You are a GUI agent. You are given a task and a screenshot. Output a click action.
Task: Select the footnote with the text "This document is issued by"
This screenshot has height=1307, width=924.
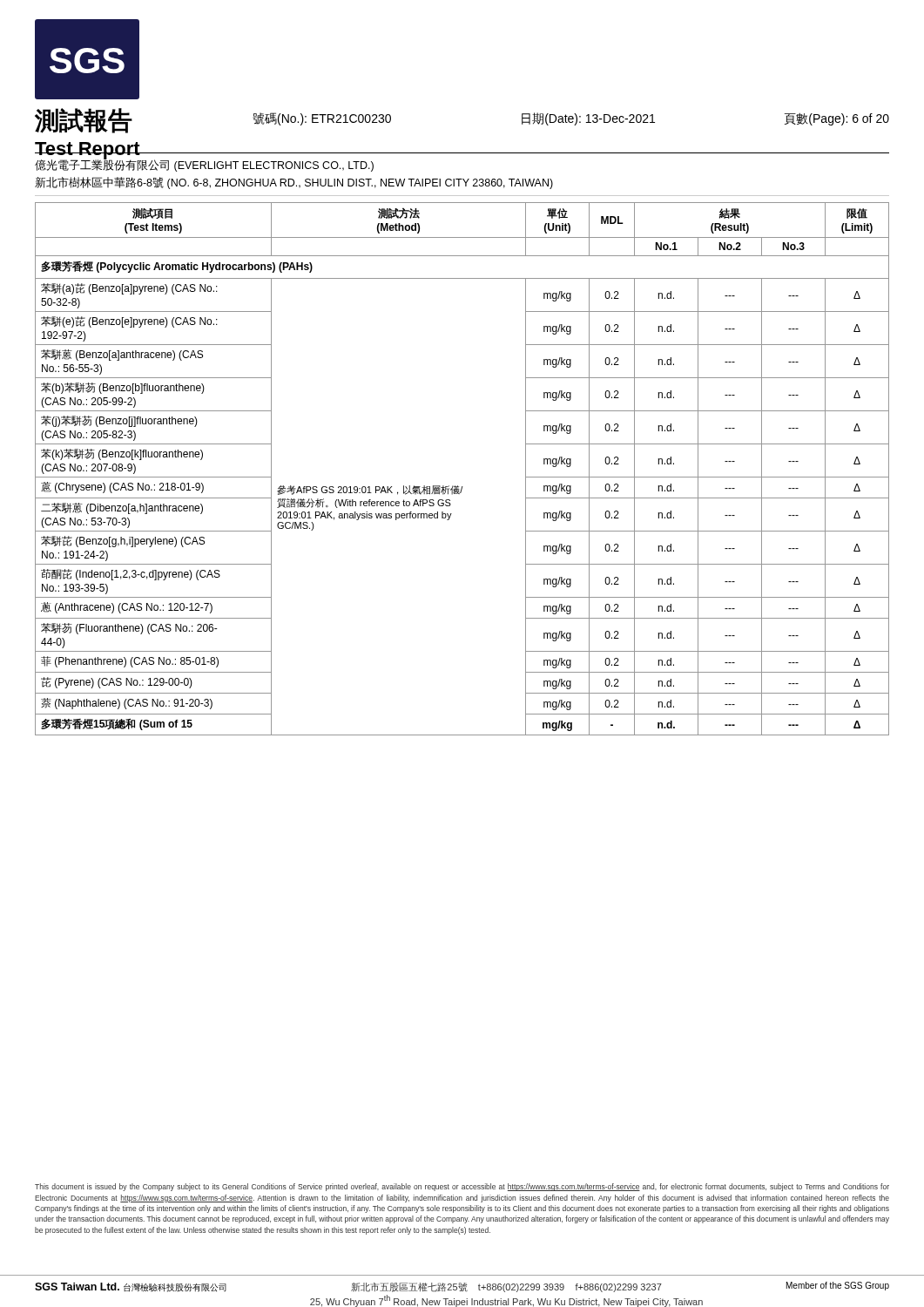pos(462,1209)
